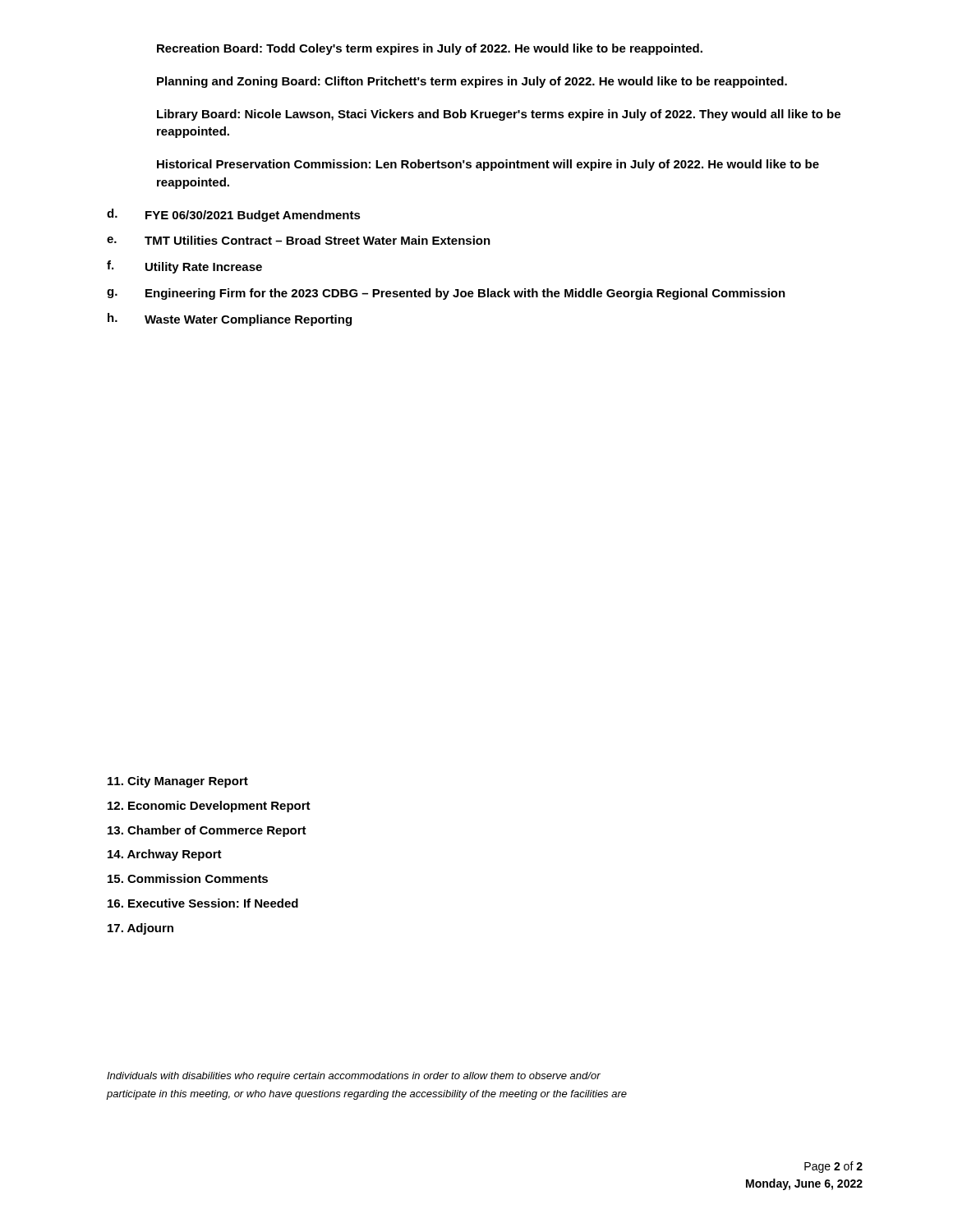Select the passage starting "Recreation Board: Todd"
Image resolution: width=953 pixels, height=1232 pixels.
pyautogui.click(x=509, y=48)
